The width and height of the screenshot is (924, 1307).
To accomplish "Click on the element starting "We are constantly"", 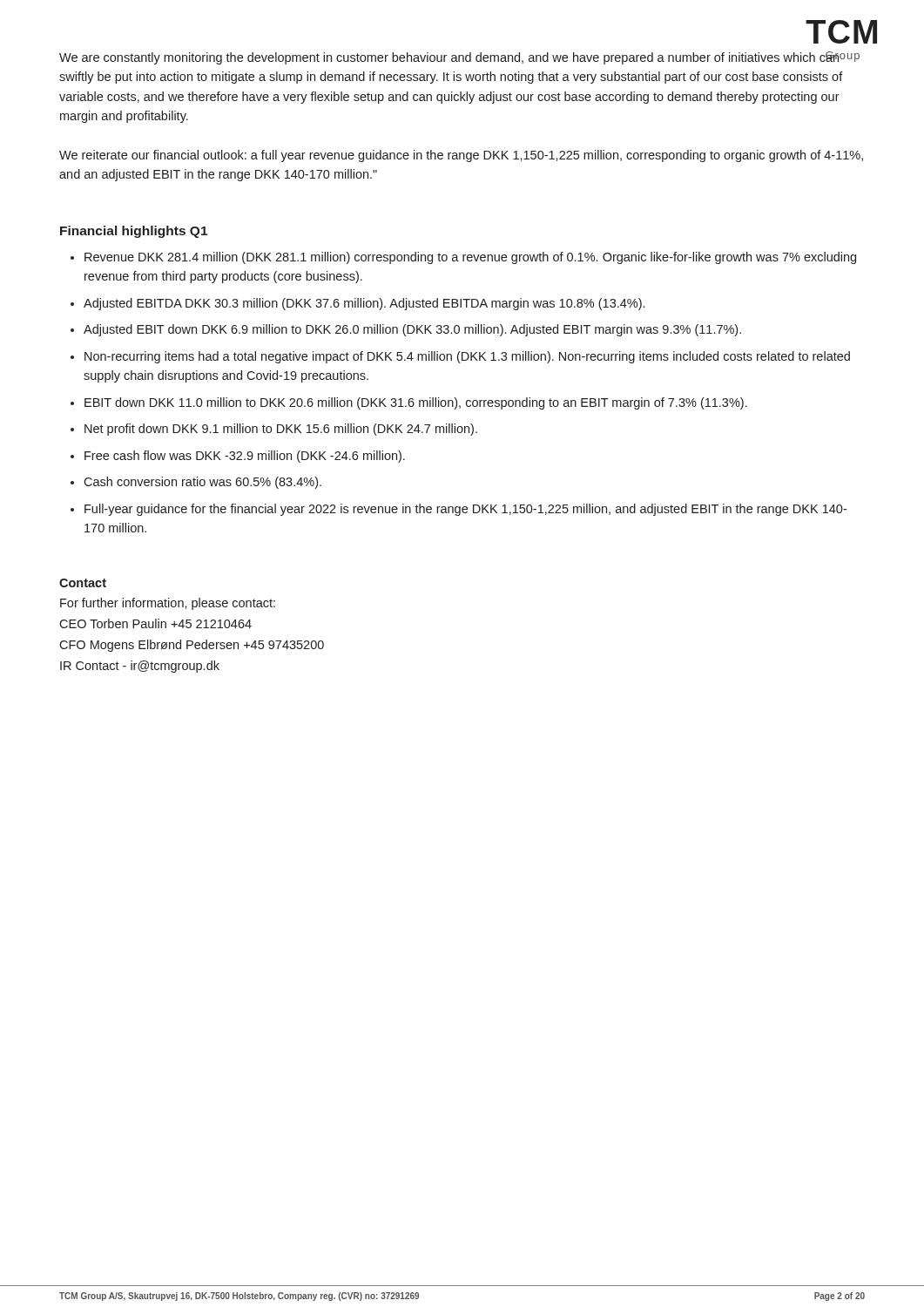I will click(451, 87).
